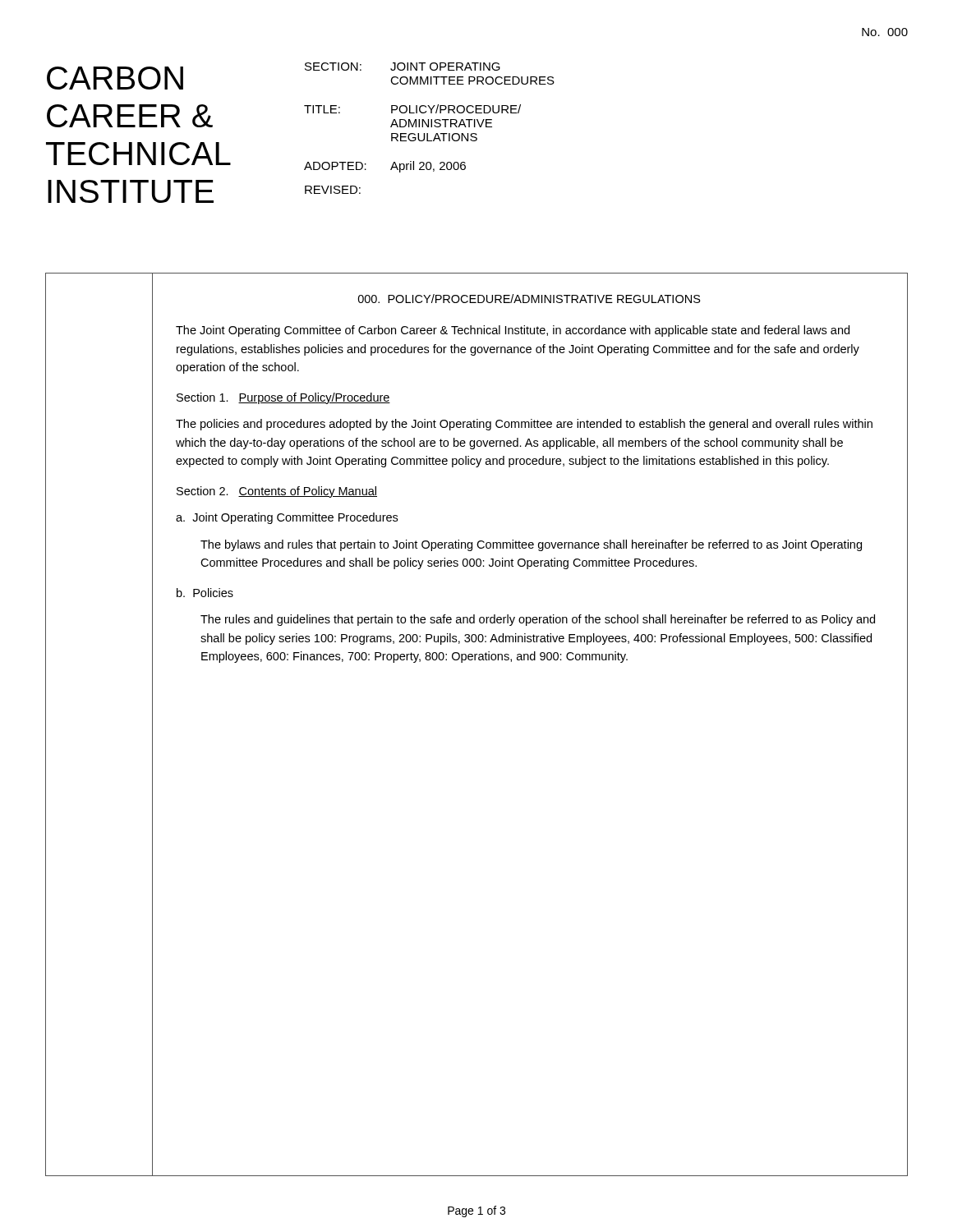Navigate to the block starting "The policies and procedures"
The width and height of the screenshot is (953, 1232).
[x=524, y=443]
